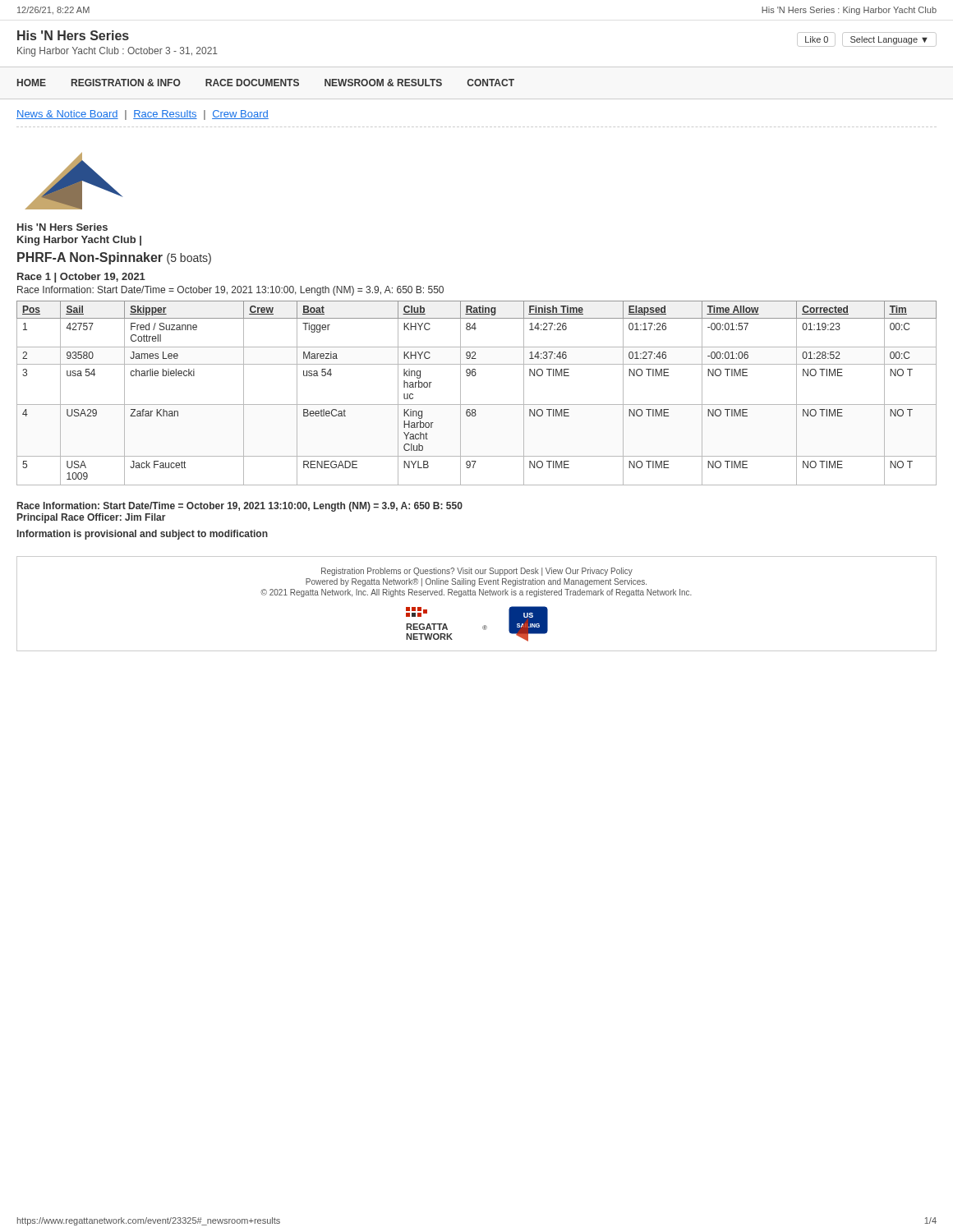
Task: Find the block on this page that starts "Registration Problems or Questions?"
Action: (x=476, y=604)
